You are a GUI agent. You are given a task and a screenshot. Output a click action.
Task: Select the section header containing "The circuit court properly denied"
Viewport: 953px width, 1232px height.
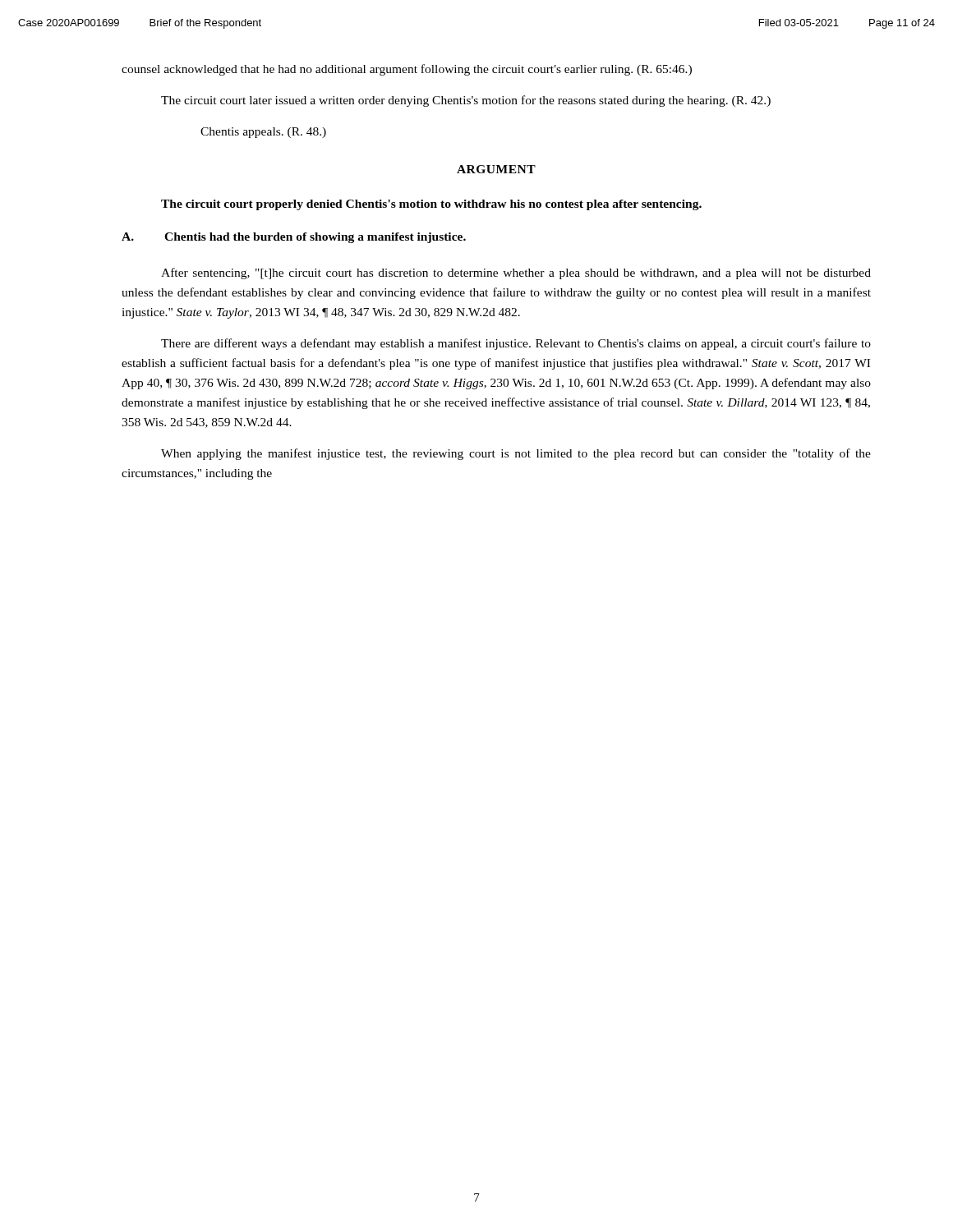pos(431,203)
